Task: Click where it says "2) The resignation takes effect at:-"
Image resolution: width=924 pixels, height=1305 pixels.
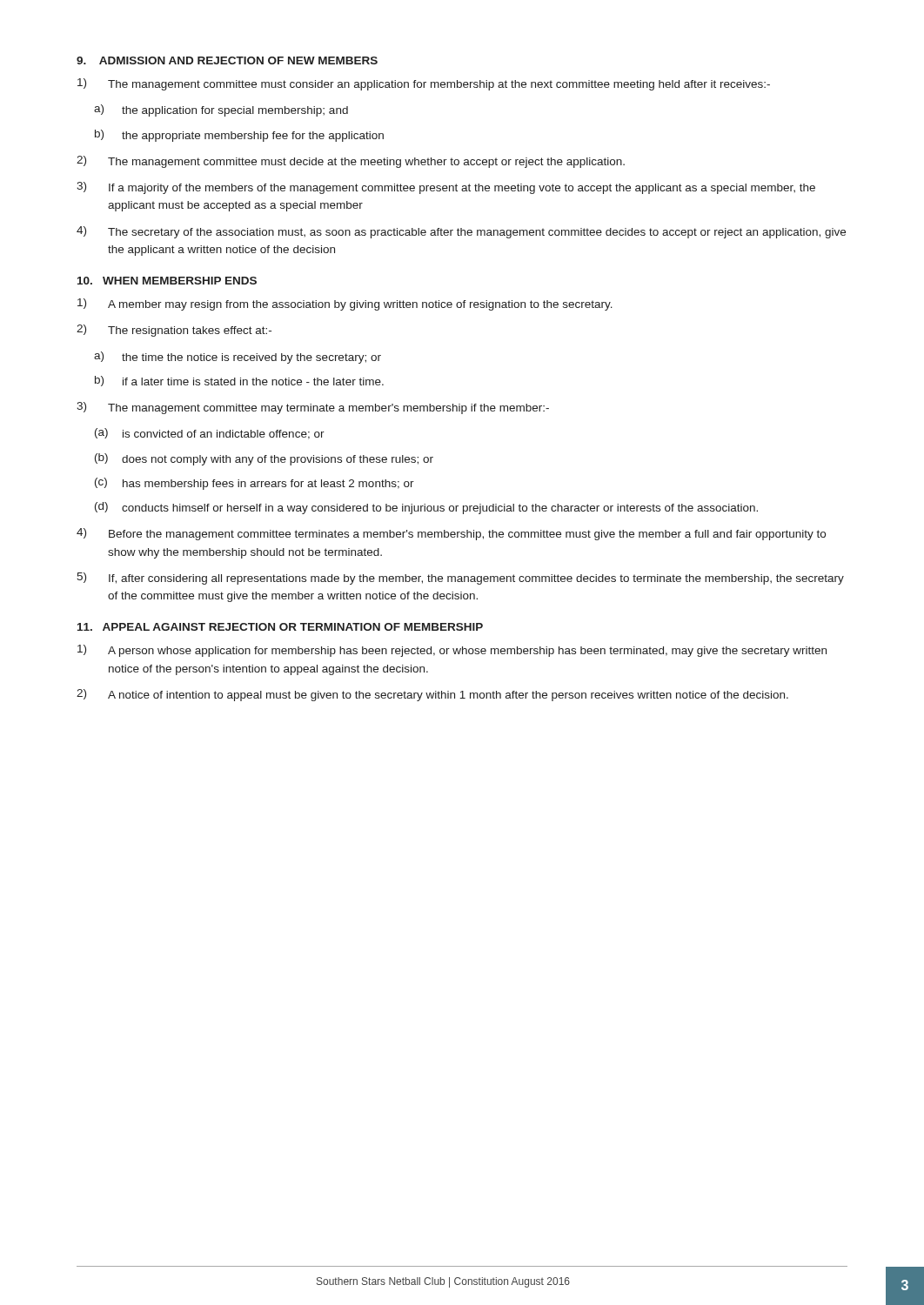Action: click(x=174, y=331)
